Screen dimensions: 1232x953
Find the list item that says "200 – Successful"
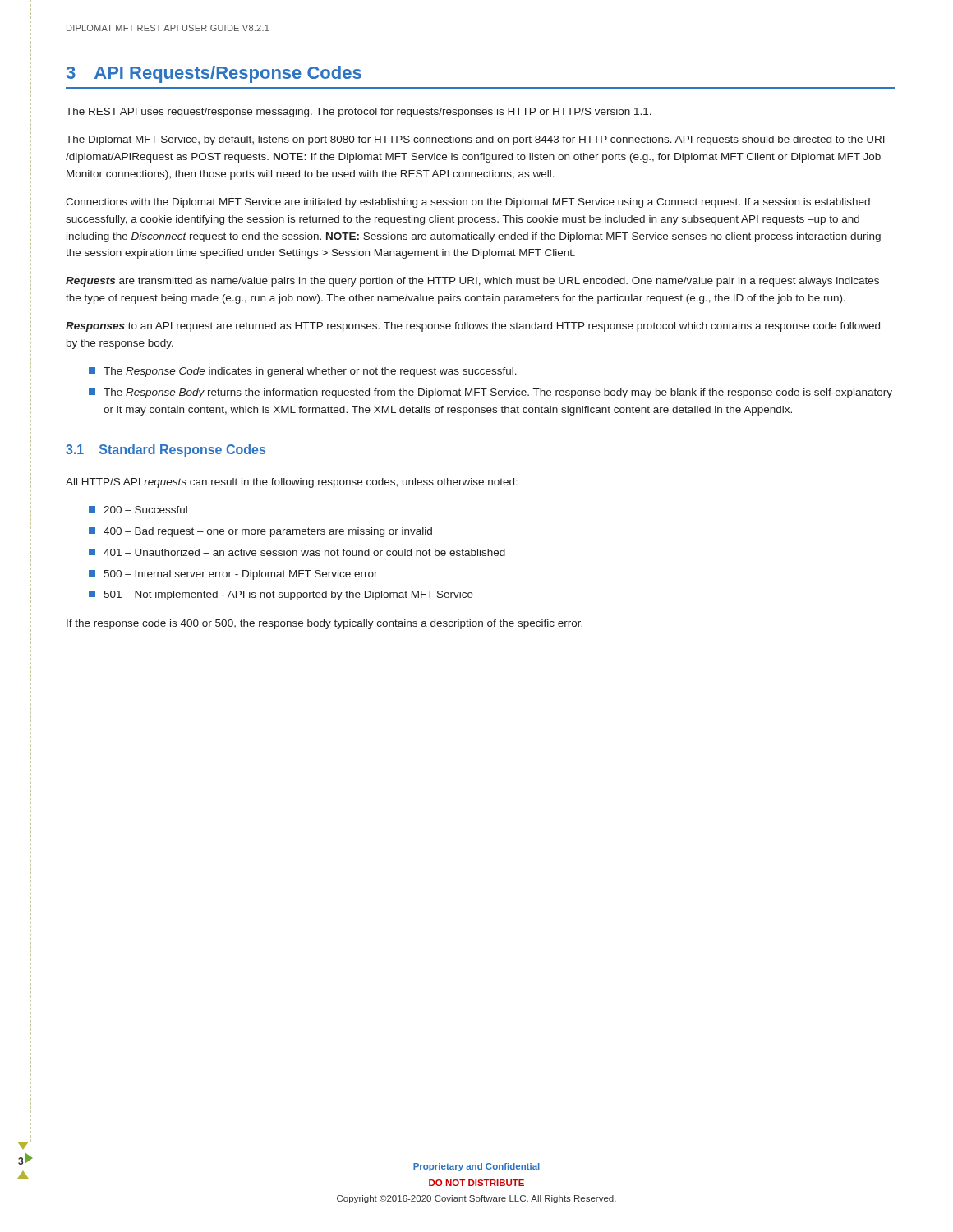click(x=138, y=510)
